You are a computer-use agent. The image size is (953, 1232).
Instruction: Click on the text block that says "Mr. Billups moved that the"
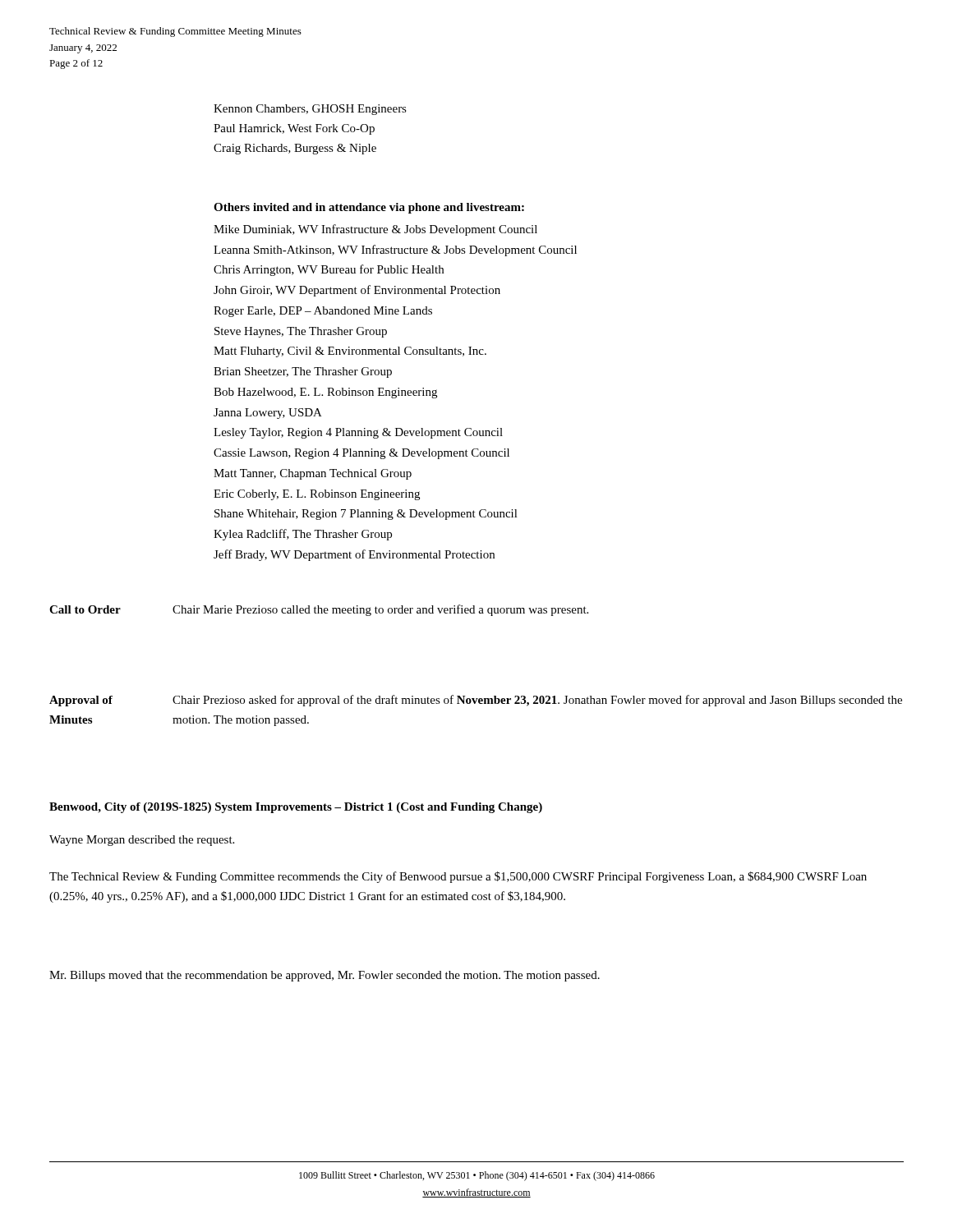(325, 975)
